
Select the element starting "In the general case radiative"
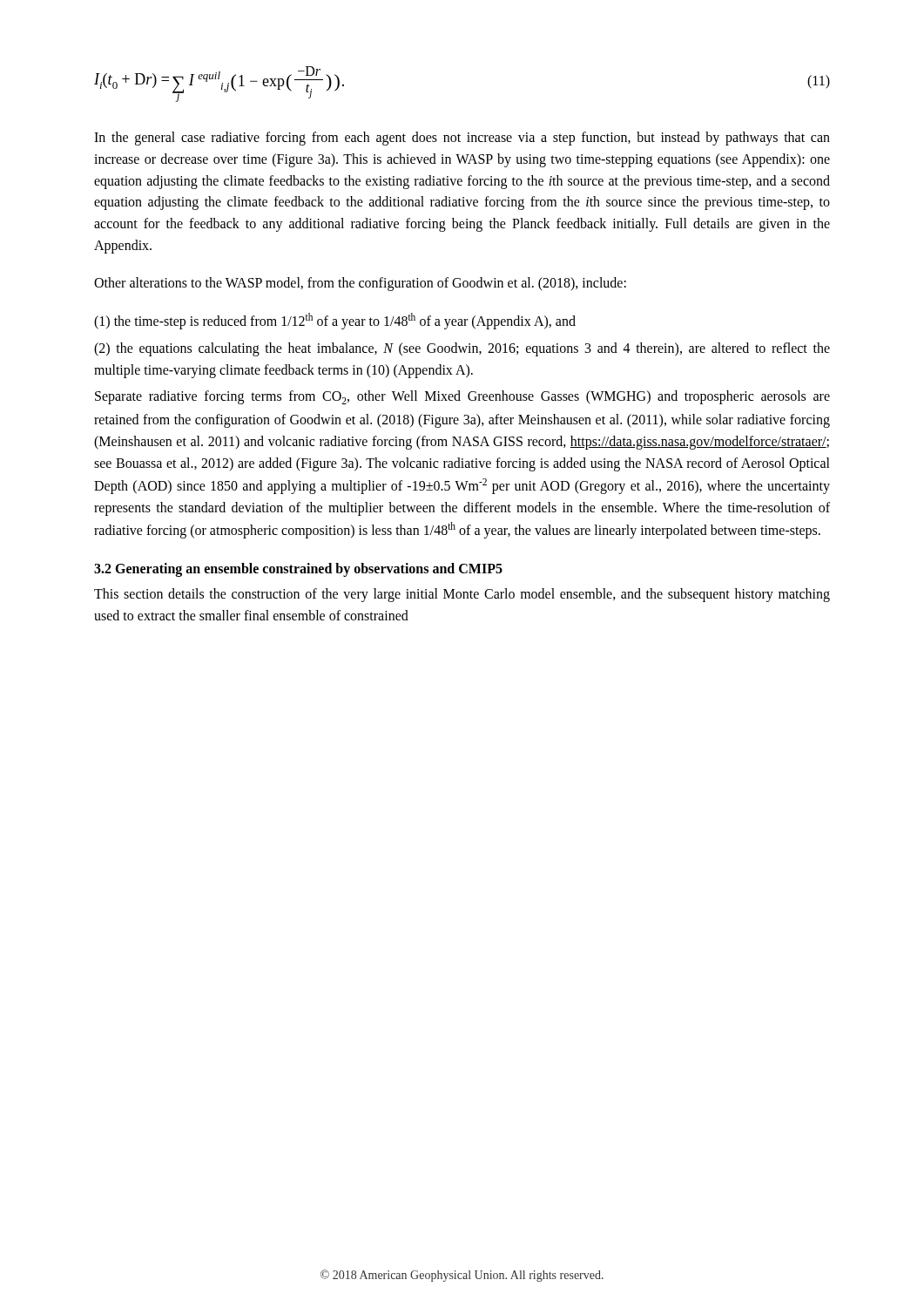[x=462, y=192]
